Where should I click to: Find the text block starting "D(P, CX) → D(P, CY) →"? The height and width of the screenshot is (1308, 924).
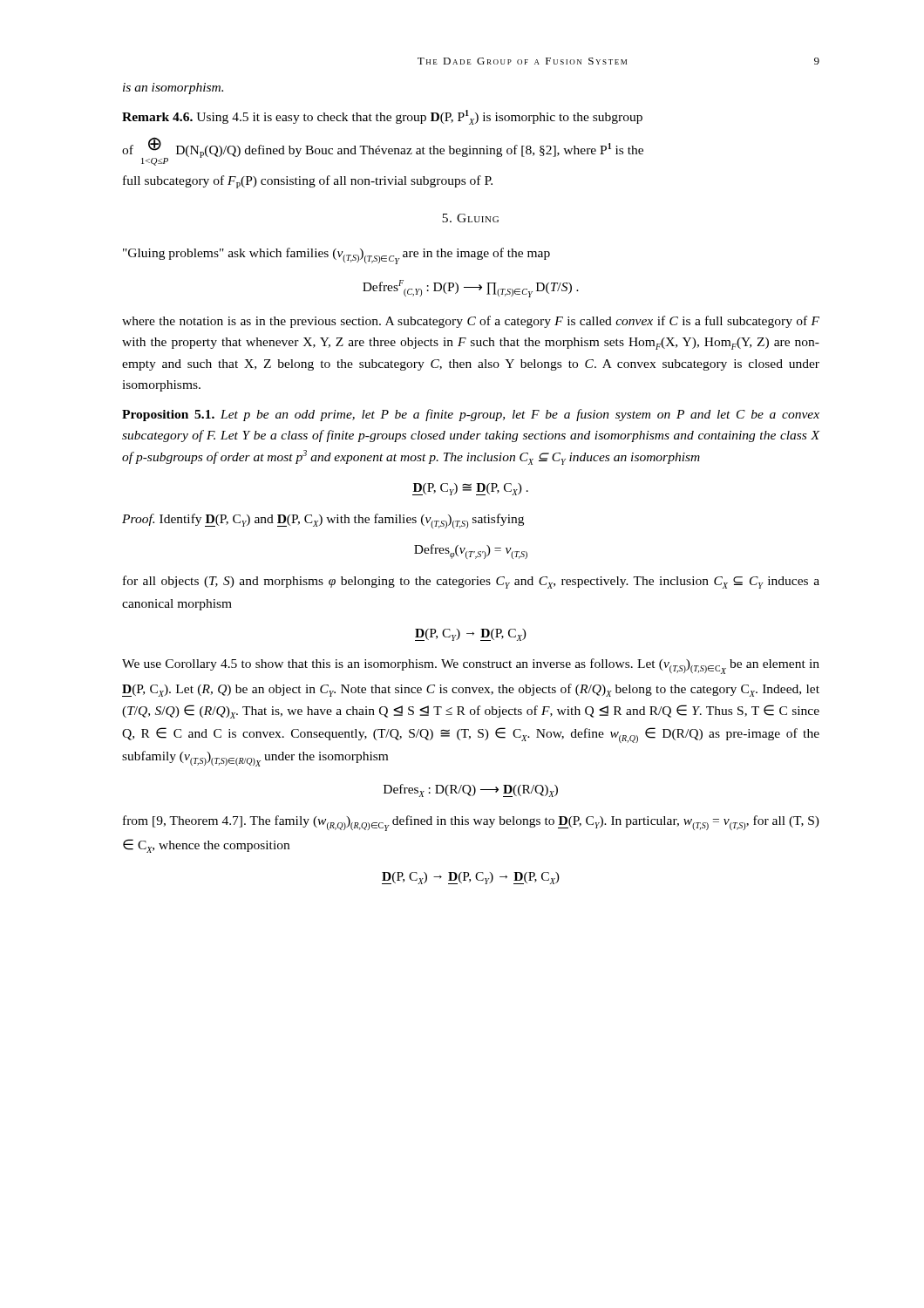471,877
